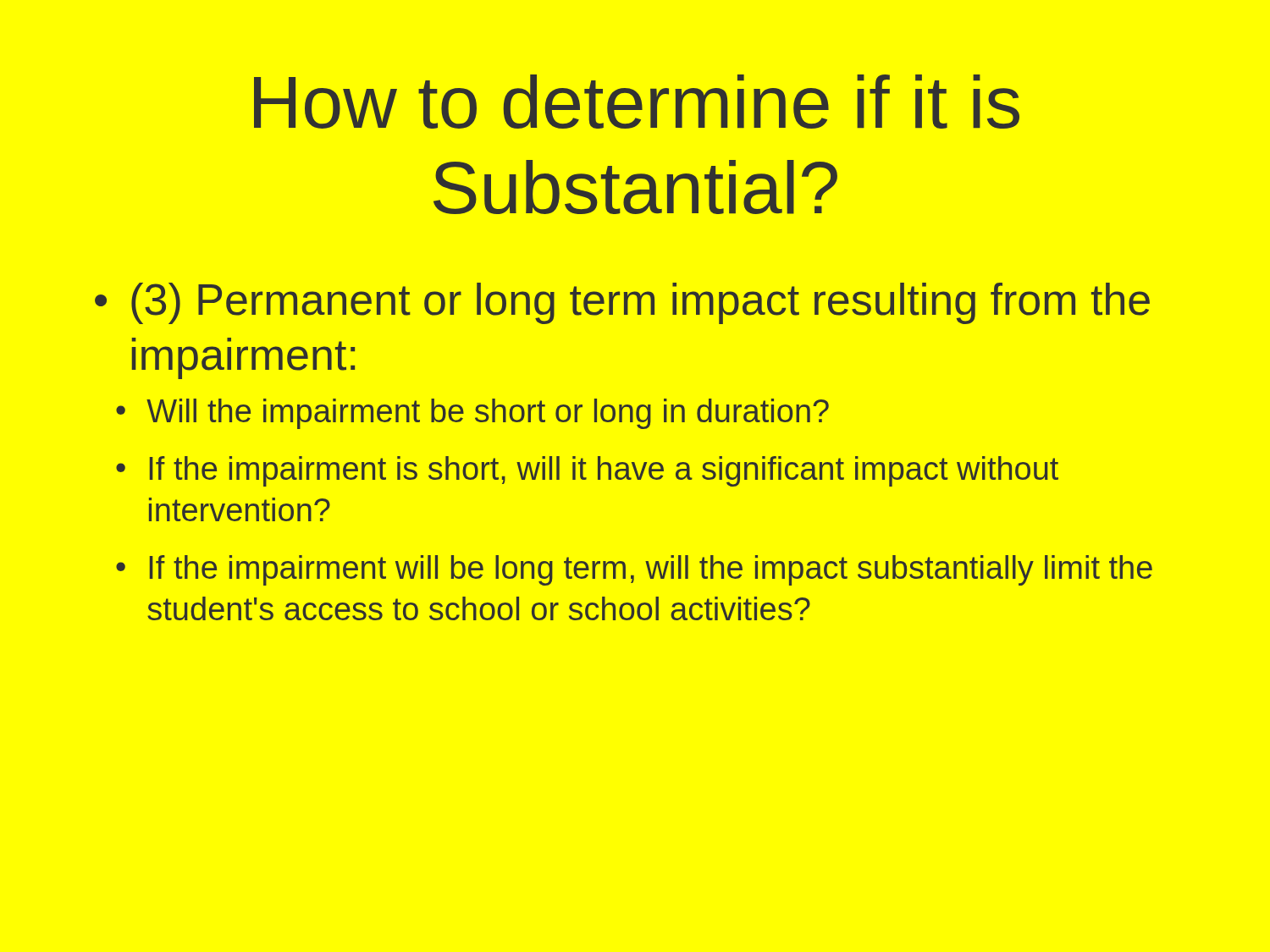The height and width of the screenshot is (952, 1270).
Task: Locate the element starting "How to determine"
Action: 635,145
